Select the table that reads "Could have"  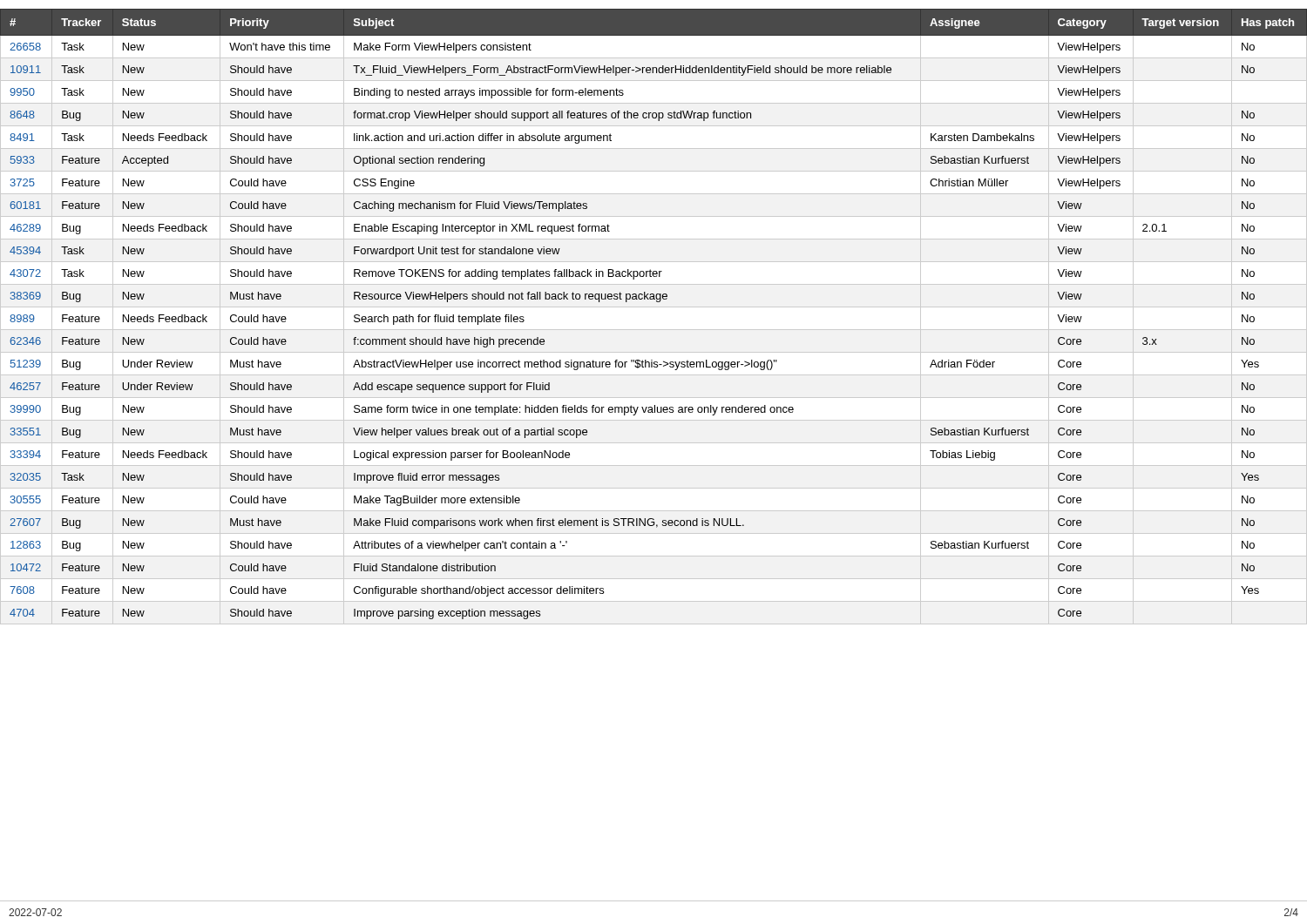pos(654,312)
